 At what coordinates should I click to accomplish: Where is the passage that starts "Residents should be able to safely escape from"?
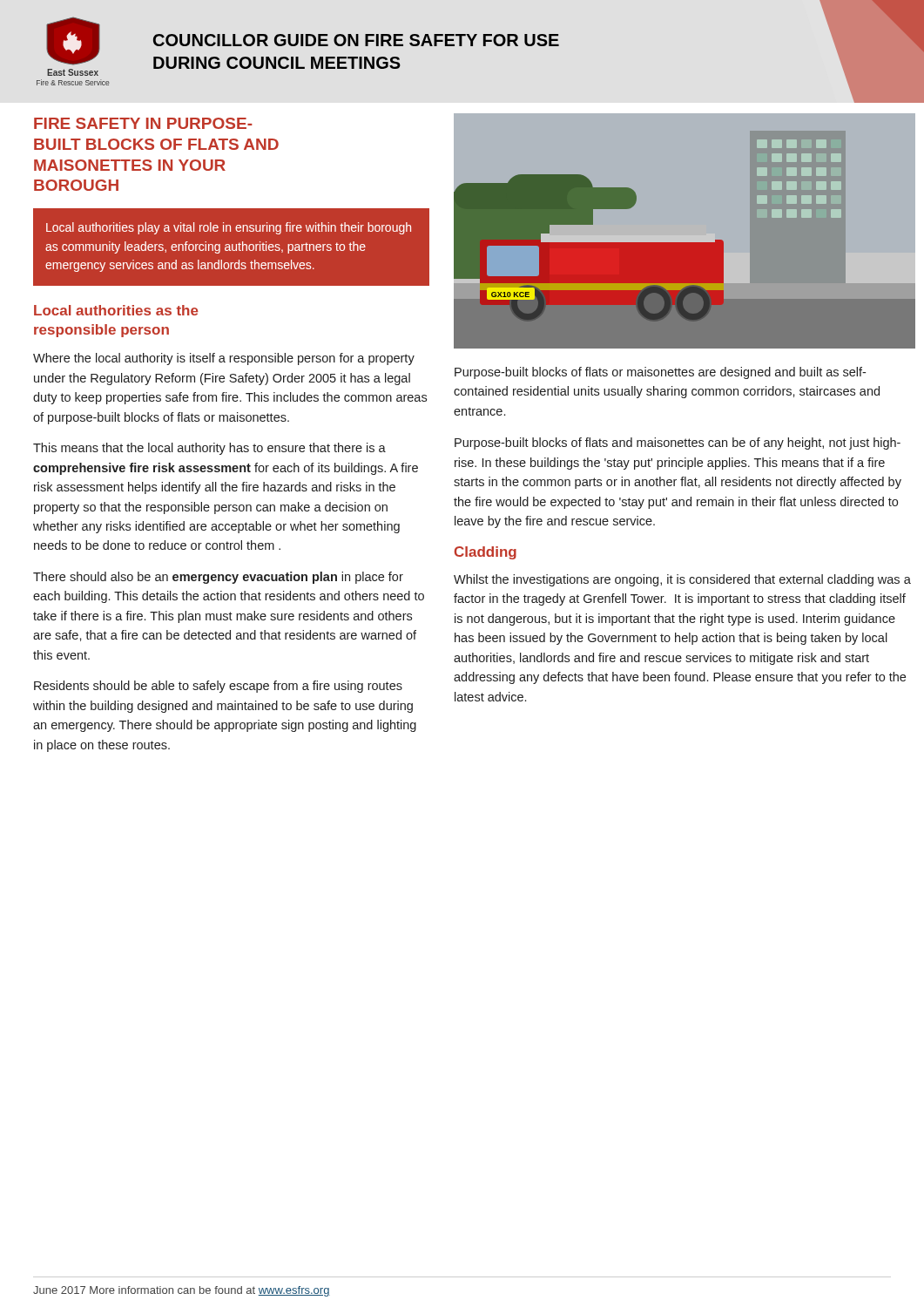click(225, 715)
